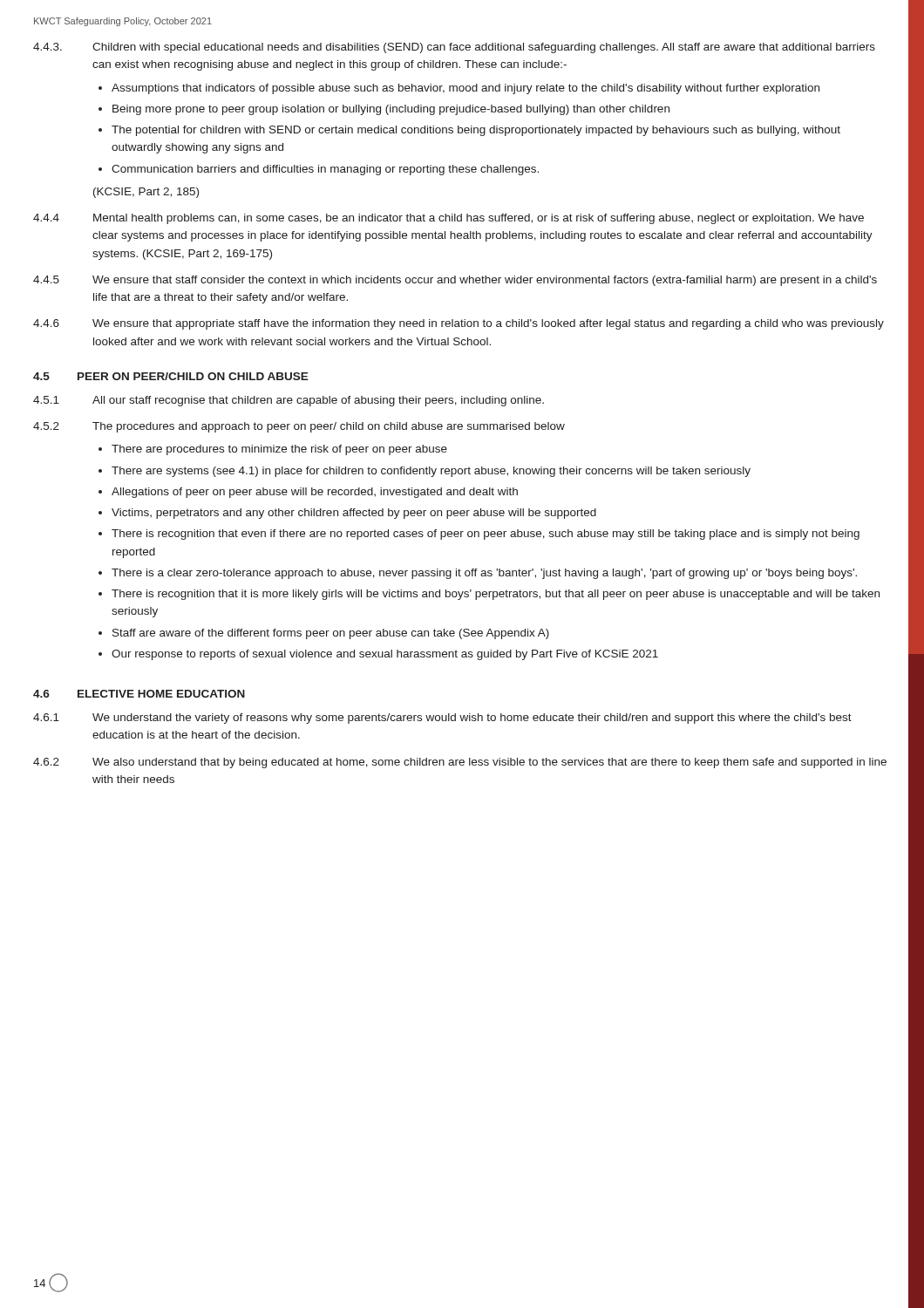Viewport: 924px width, 1308px height.
Task: Find the text block starting "6.1 We understand the variety of"
Action: (463, 727)
